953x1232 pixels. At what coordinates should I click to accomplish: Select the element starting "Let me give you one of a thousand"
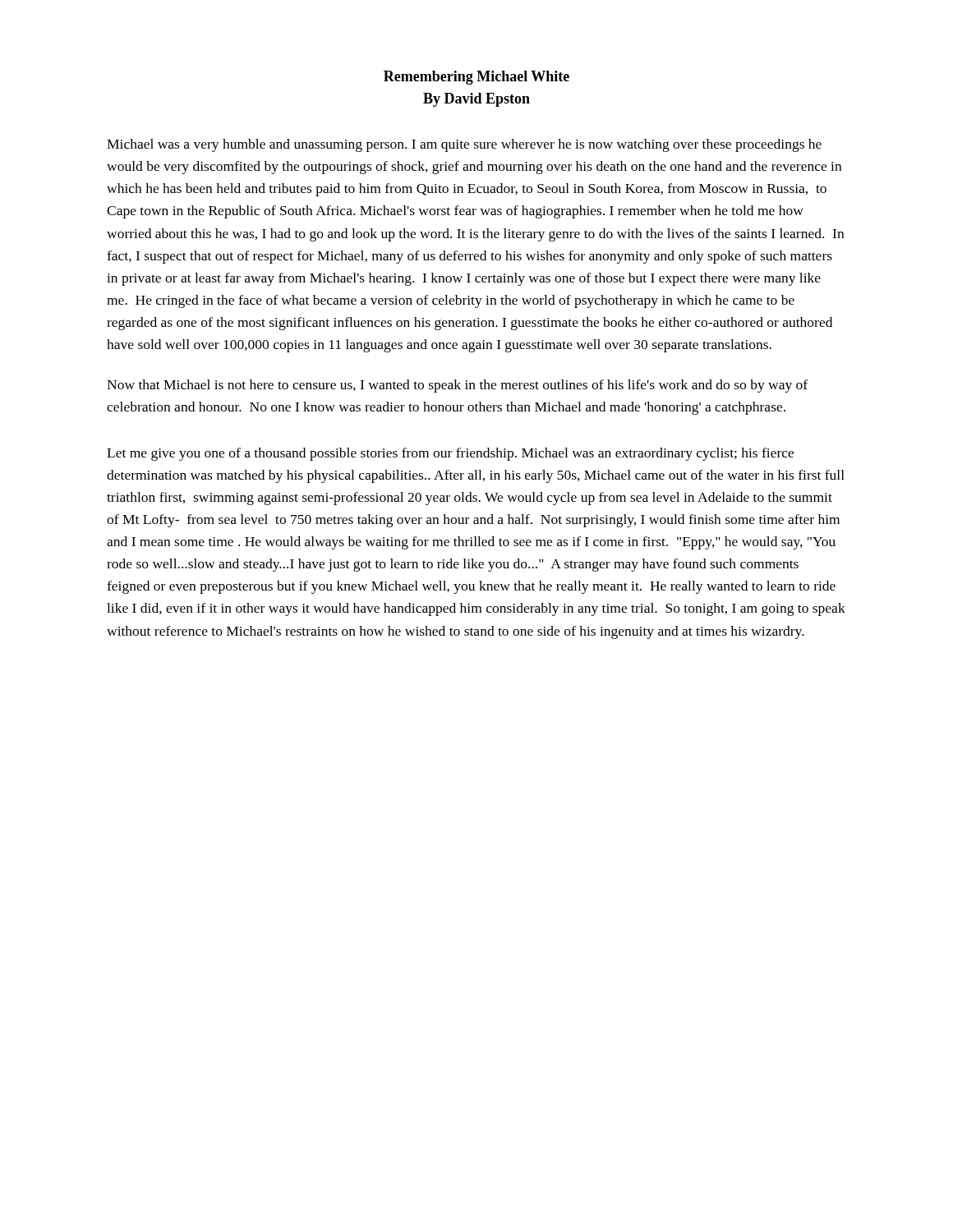[476, 541]
